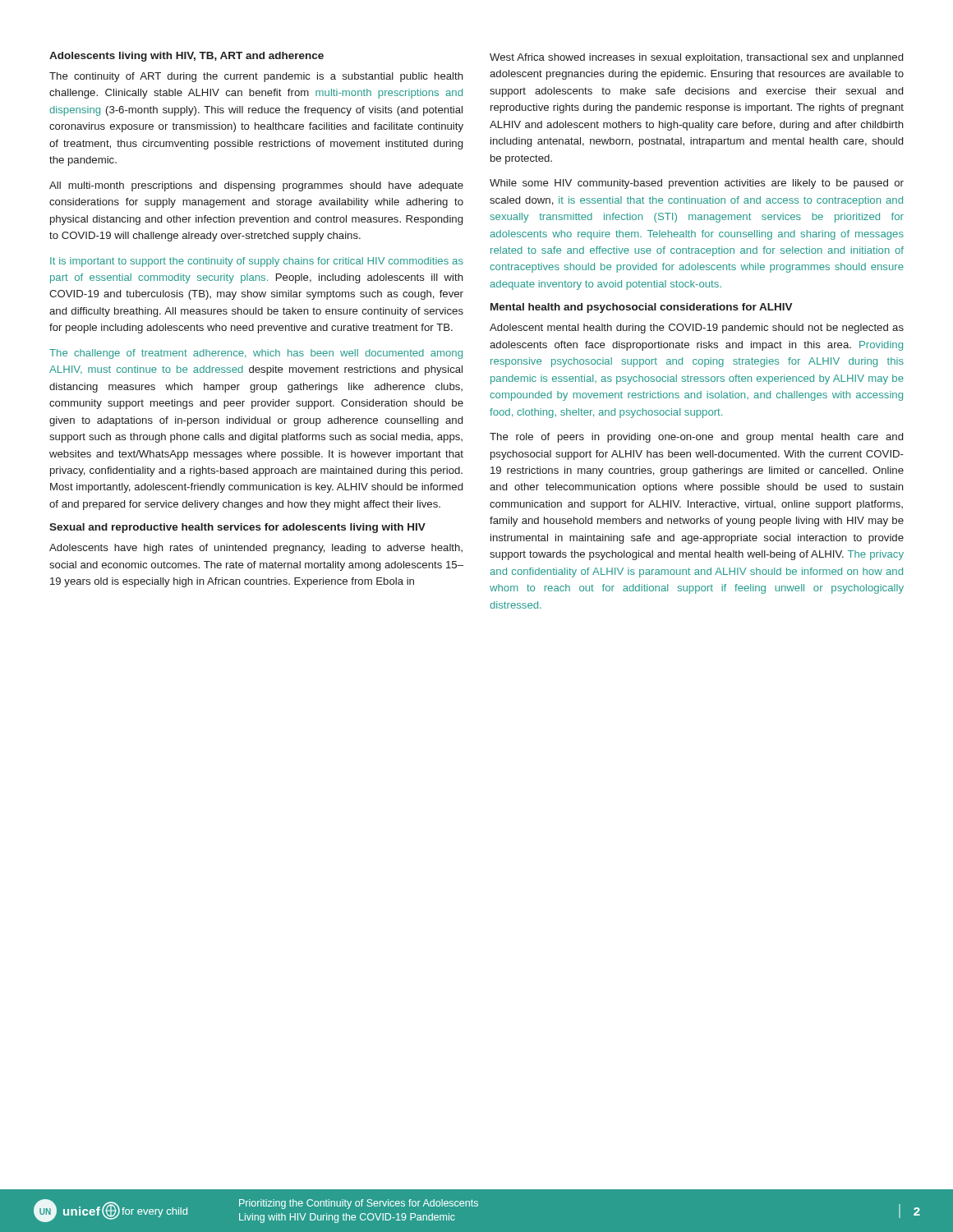
Task: Find the block on this page that starts "It is important to support"
Action: (256, 294)
